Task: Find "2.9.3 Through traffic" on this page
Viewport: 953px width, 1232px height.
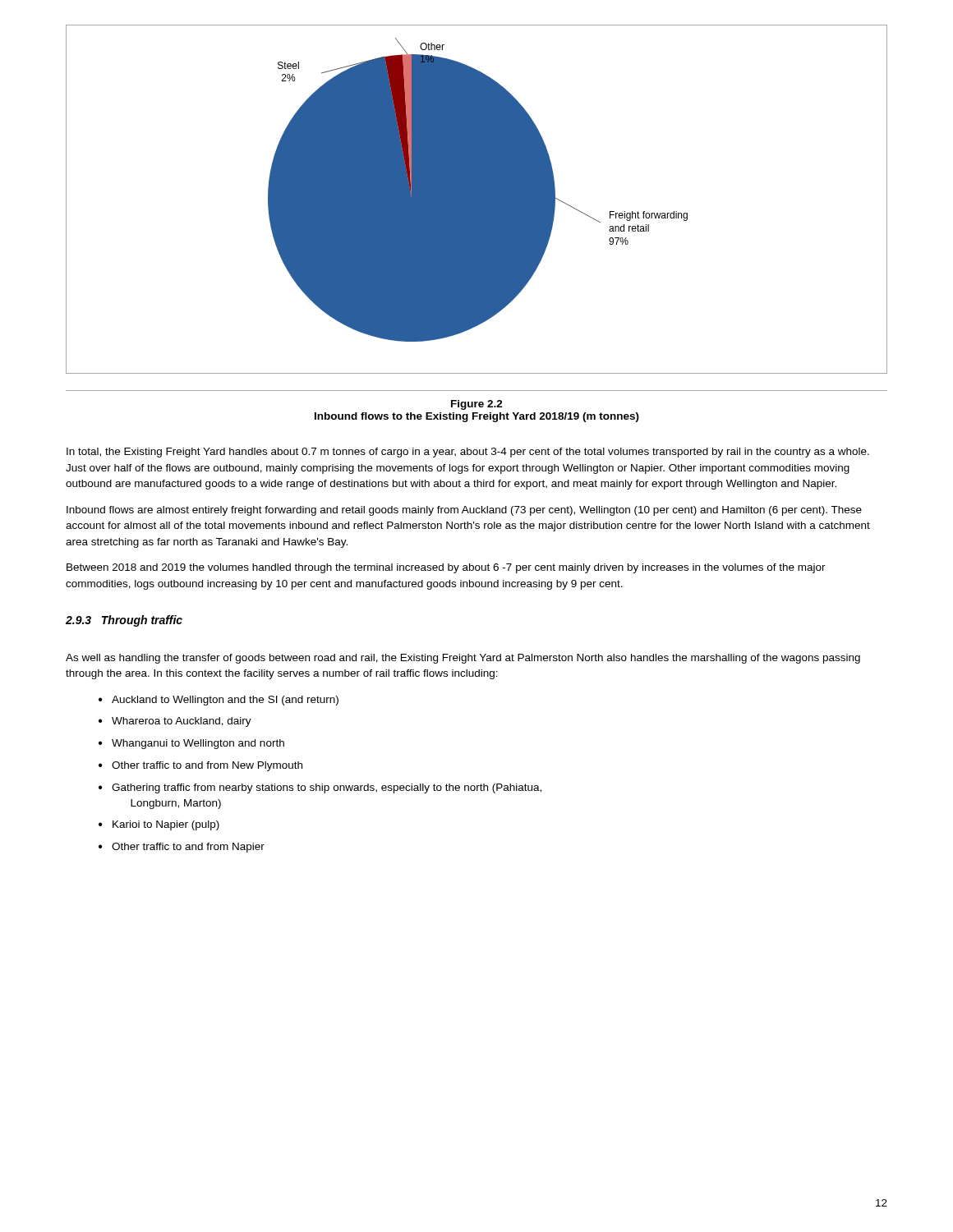Action: coord(124,620)
